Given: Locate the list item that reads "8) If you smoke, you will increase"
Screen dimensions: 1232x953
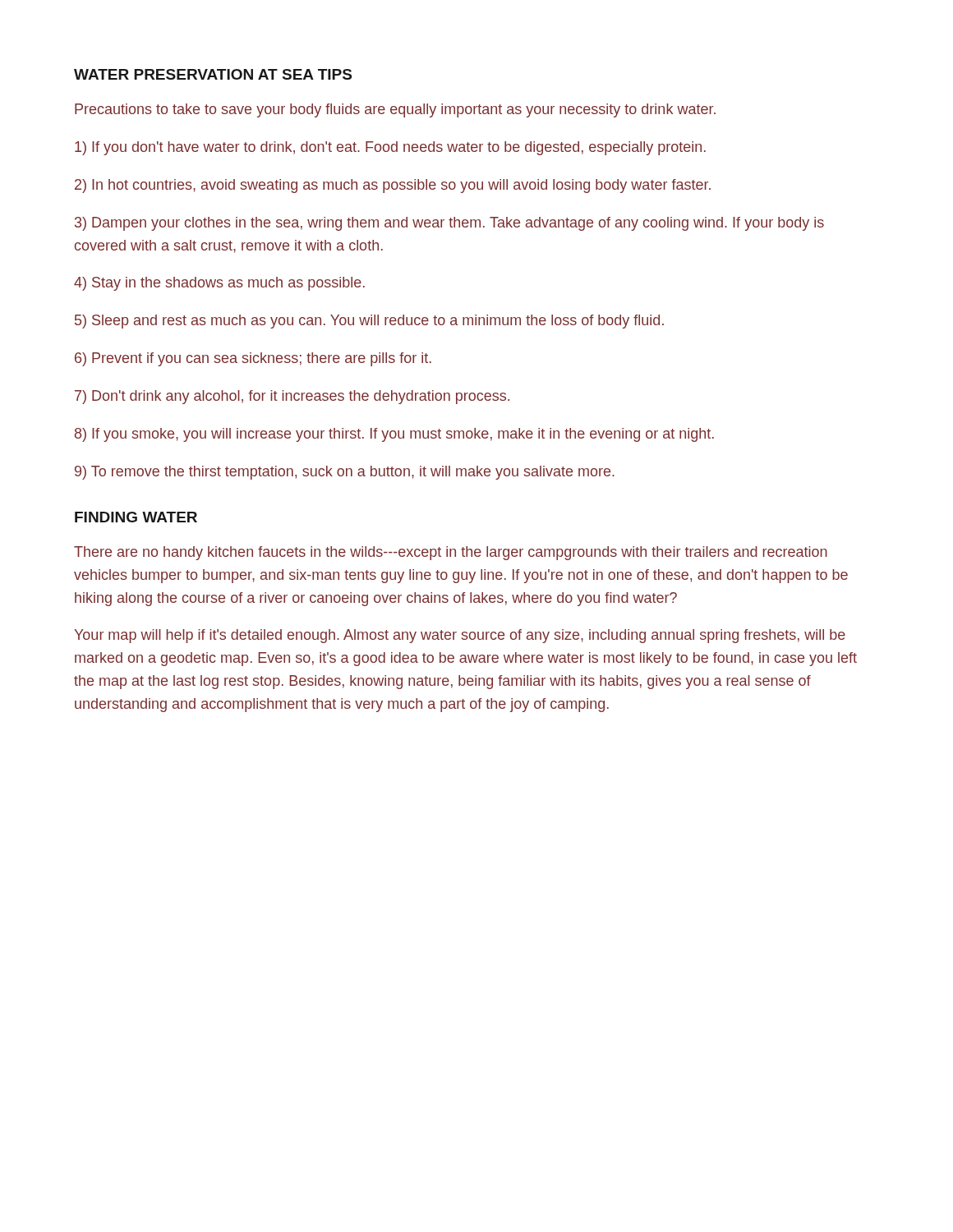Looking at the screenshot, I should (394, 434).
